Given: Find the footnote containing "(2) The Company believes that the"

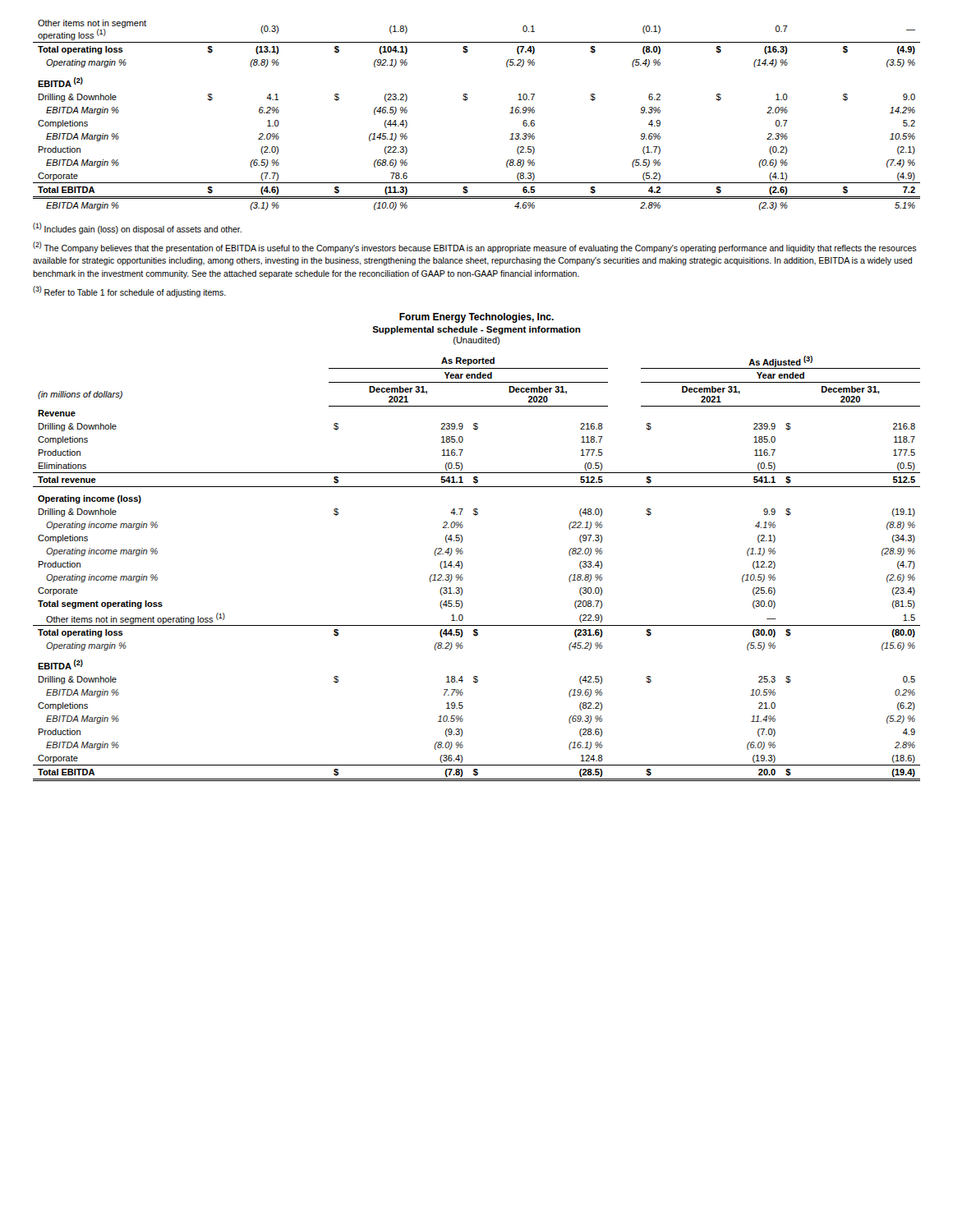Looking at the screenshot, I should pos(475,259).
